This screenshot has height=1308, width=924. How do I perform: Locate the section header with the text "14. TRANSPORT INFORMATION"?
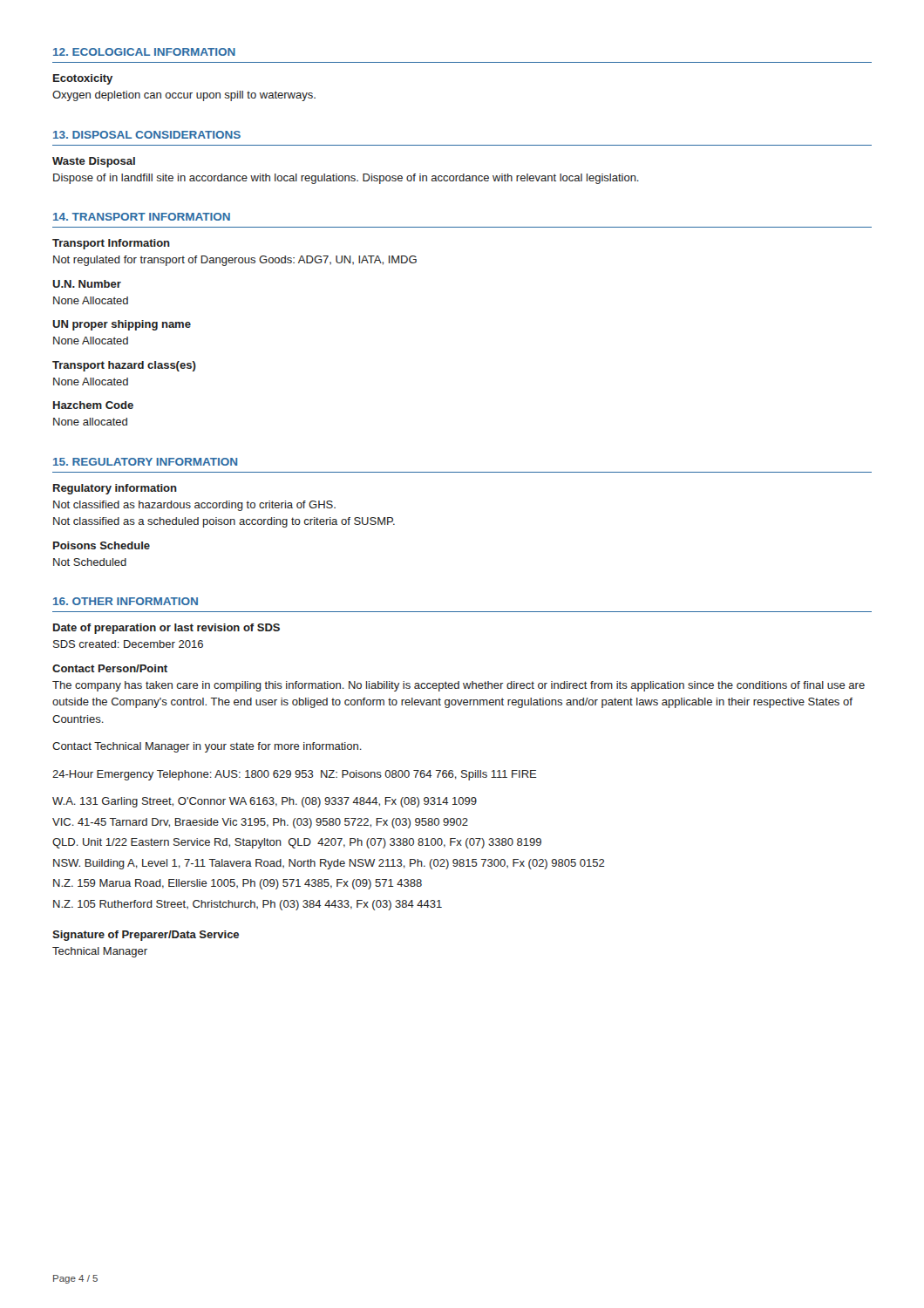(x=141, y=217)
